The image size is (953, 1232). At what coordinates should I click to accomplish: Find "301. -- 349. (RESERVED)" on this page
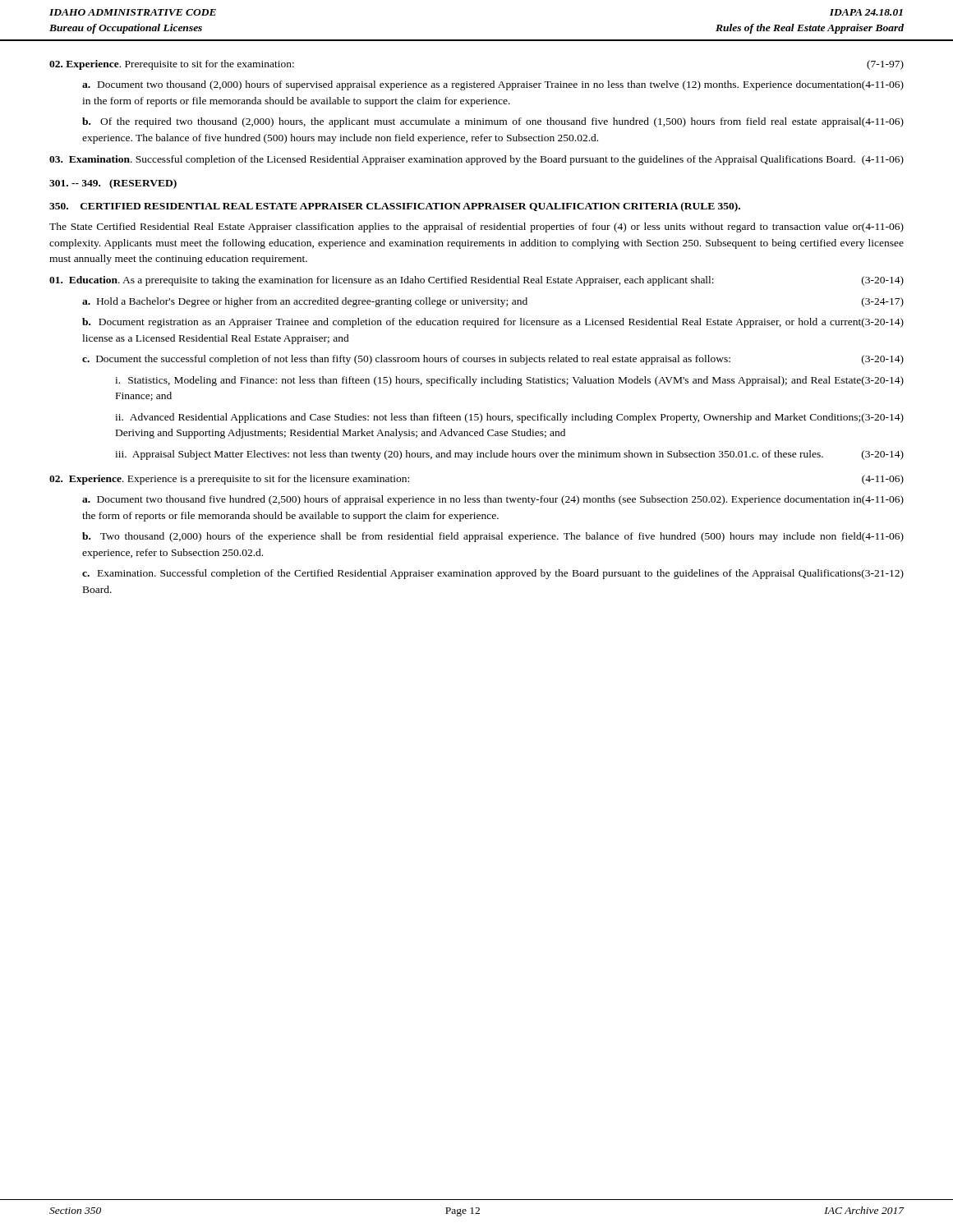point(113,184)
